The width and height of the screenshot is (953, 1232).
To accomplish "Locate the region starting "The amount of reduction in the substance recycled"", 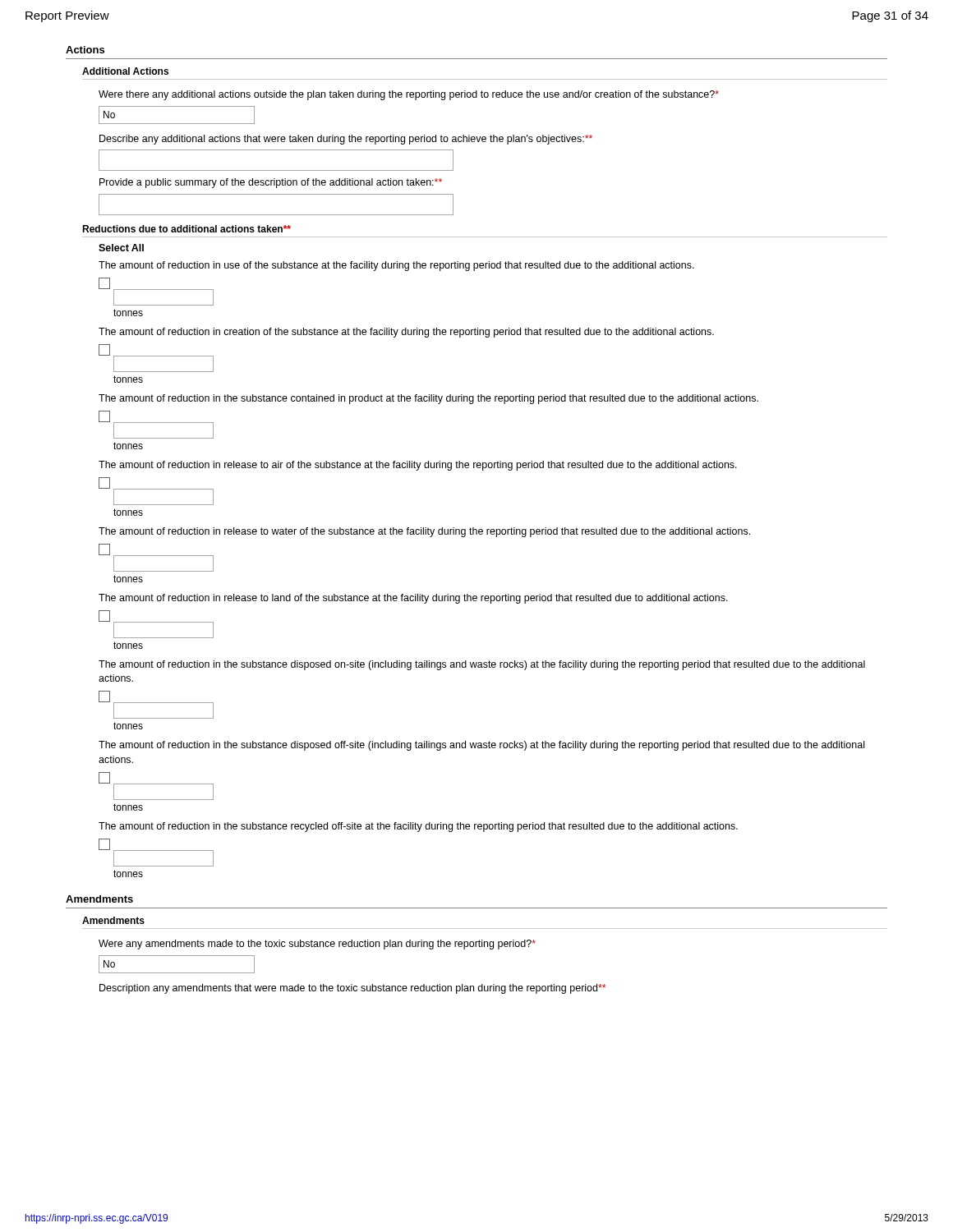I will tap(418, 827).
